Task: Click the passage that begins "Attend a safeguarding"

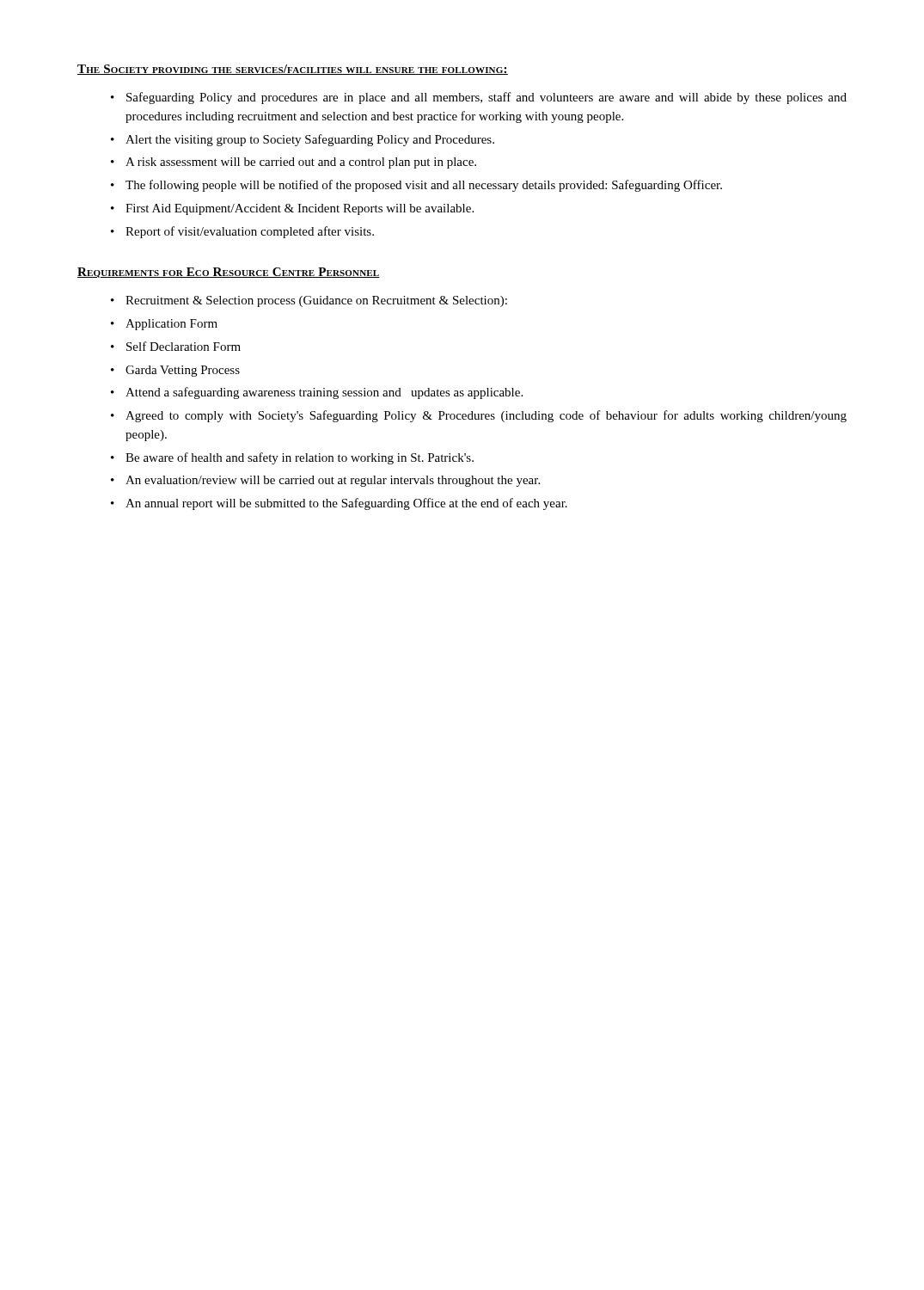Action: click(478, 393)
